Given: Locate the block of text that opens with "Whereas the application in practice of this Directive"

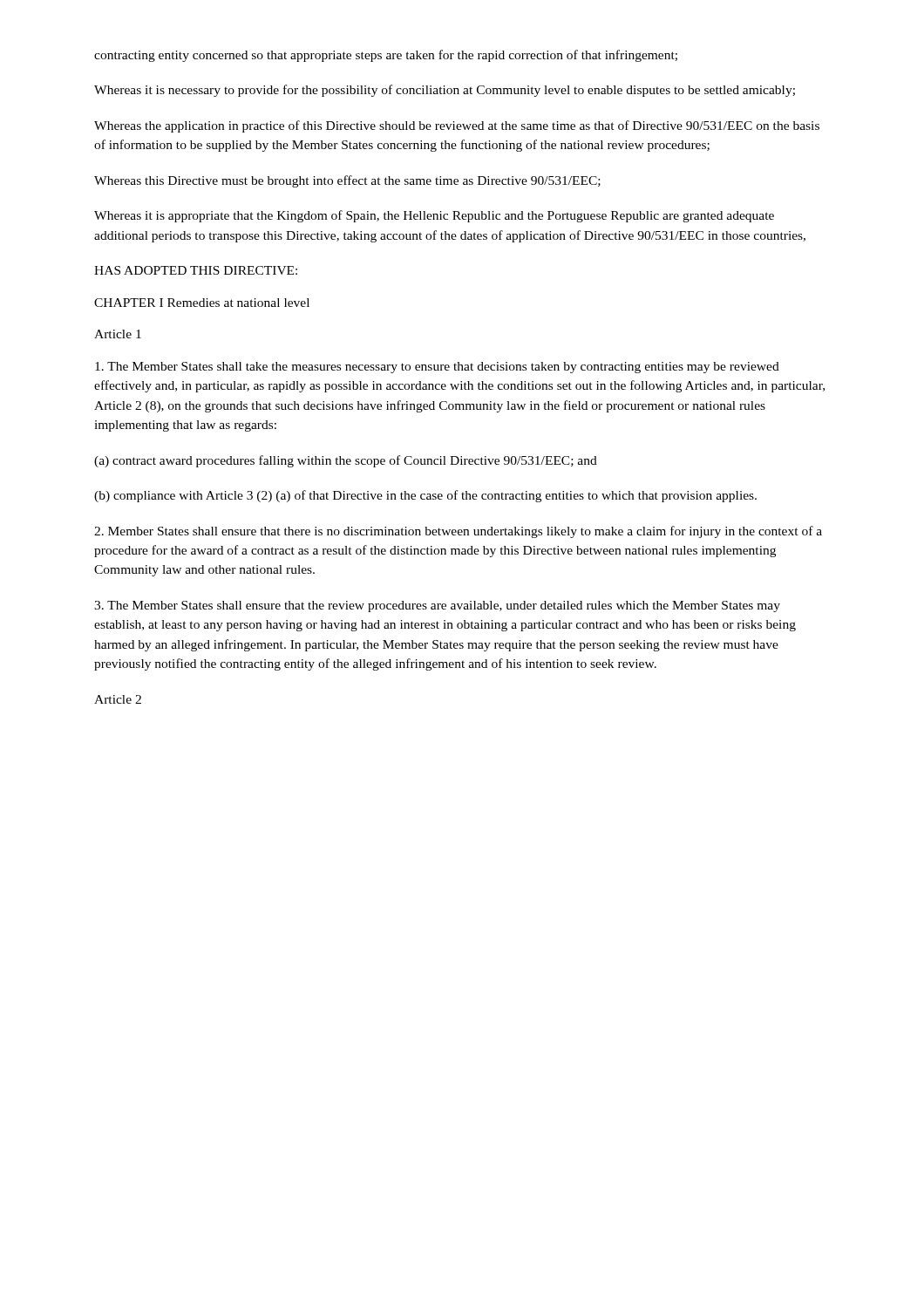Looking at the screenshot, I should coord(457,135).
